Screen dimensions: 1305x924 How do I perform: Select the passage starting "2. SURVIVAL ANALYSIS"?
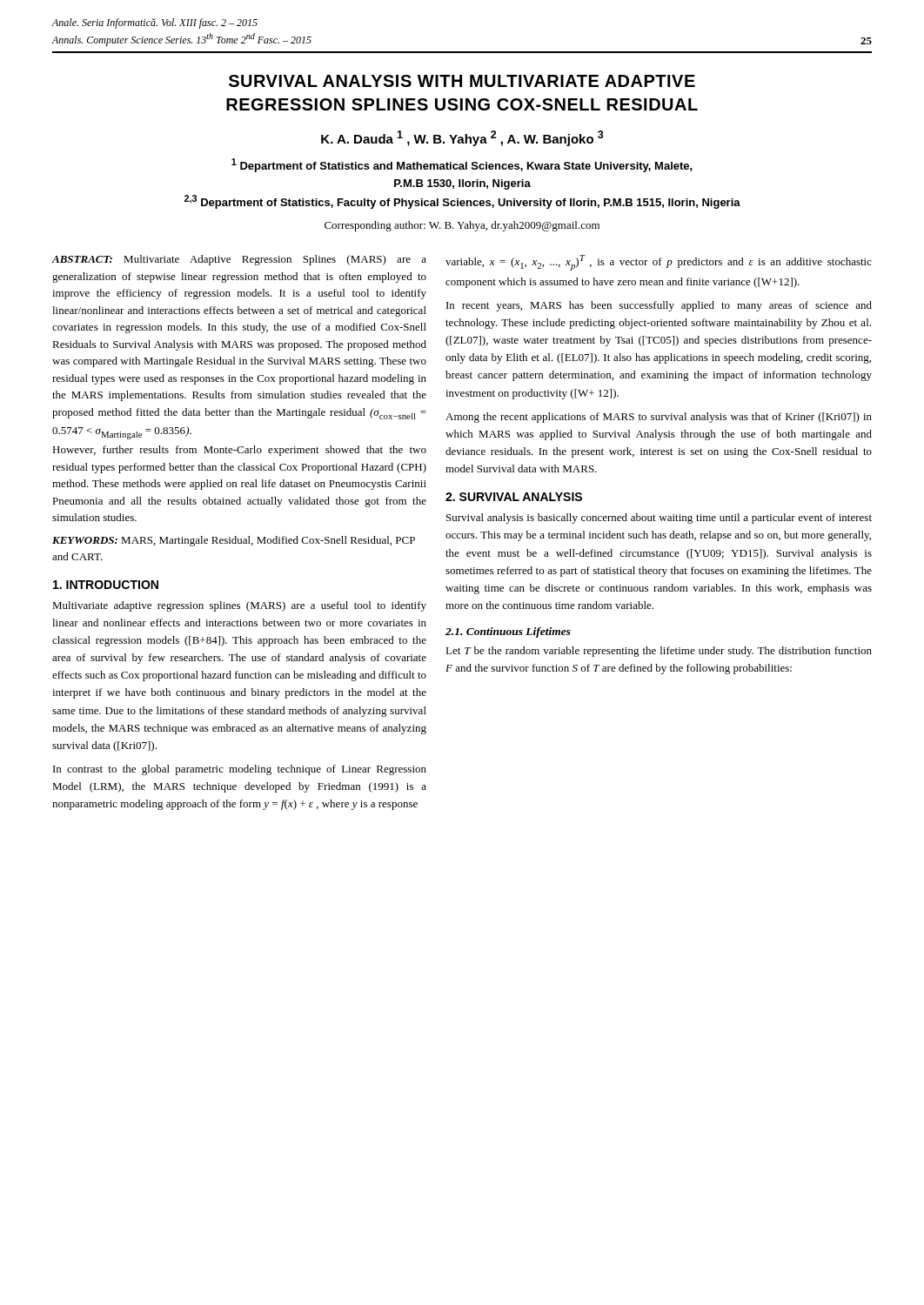514,497
